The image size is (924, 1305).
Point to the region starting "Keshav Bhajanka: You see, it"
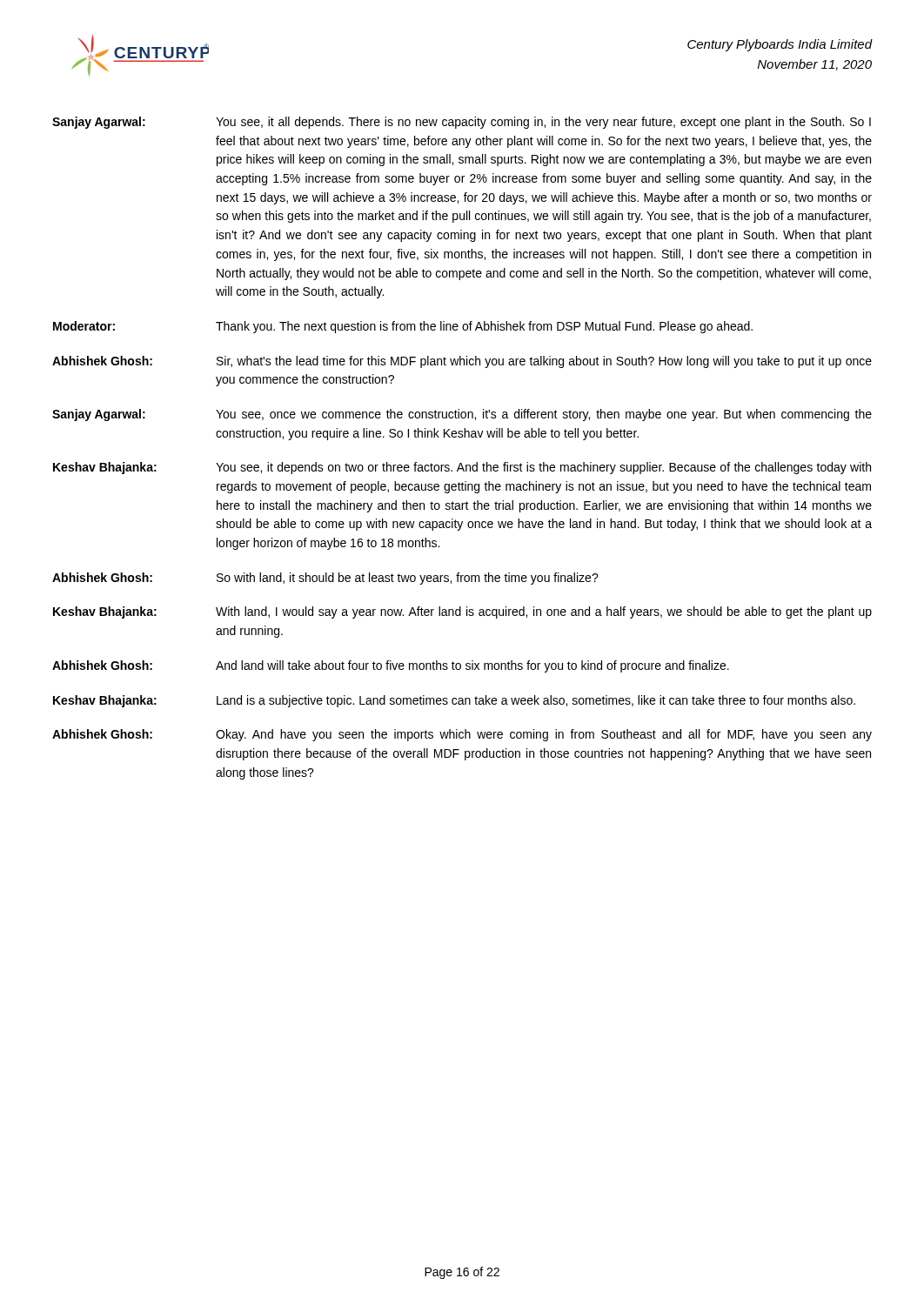click(462, 506)
